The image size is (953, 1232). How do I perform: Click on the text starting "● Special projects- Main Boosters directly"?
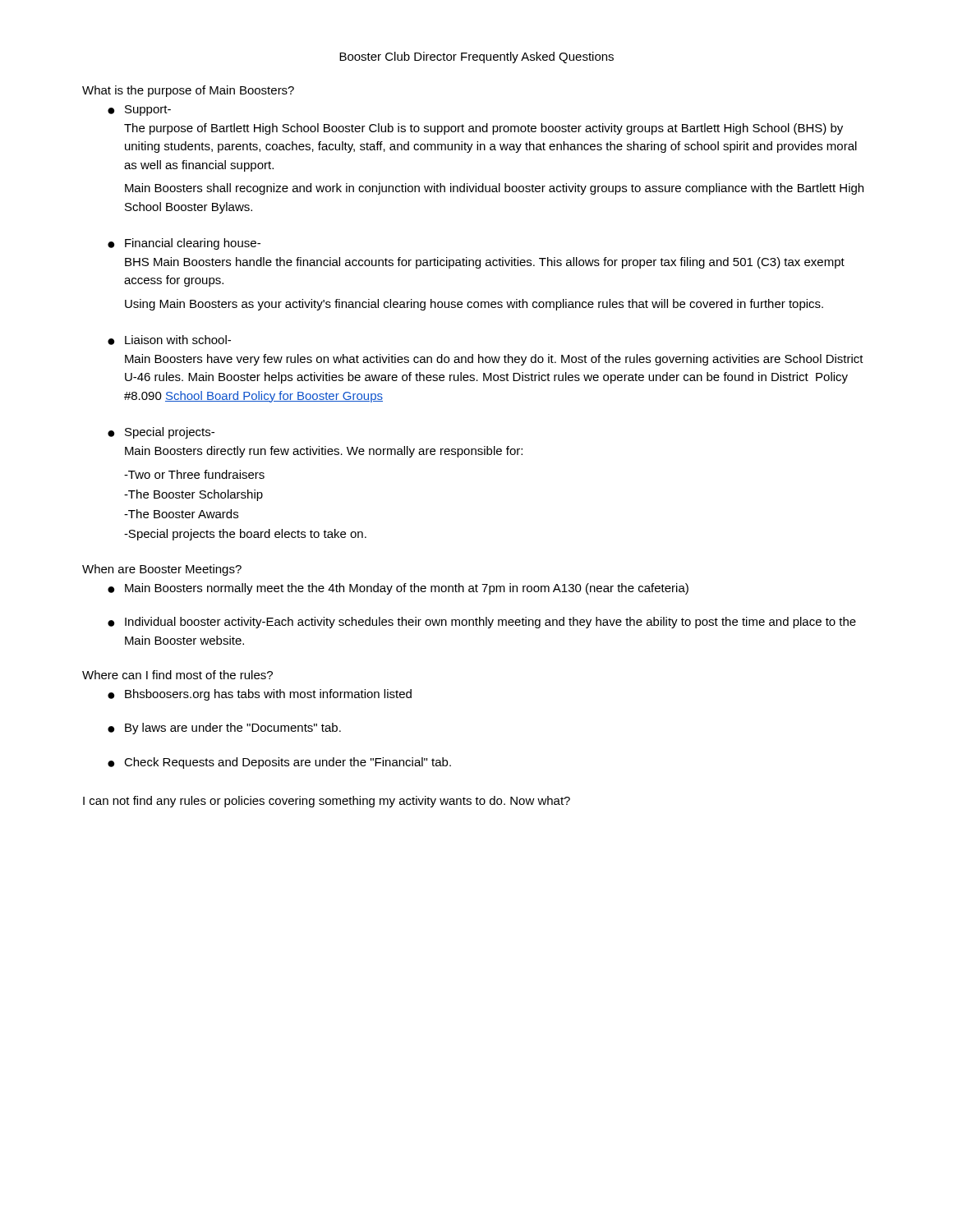pos(161,433)
